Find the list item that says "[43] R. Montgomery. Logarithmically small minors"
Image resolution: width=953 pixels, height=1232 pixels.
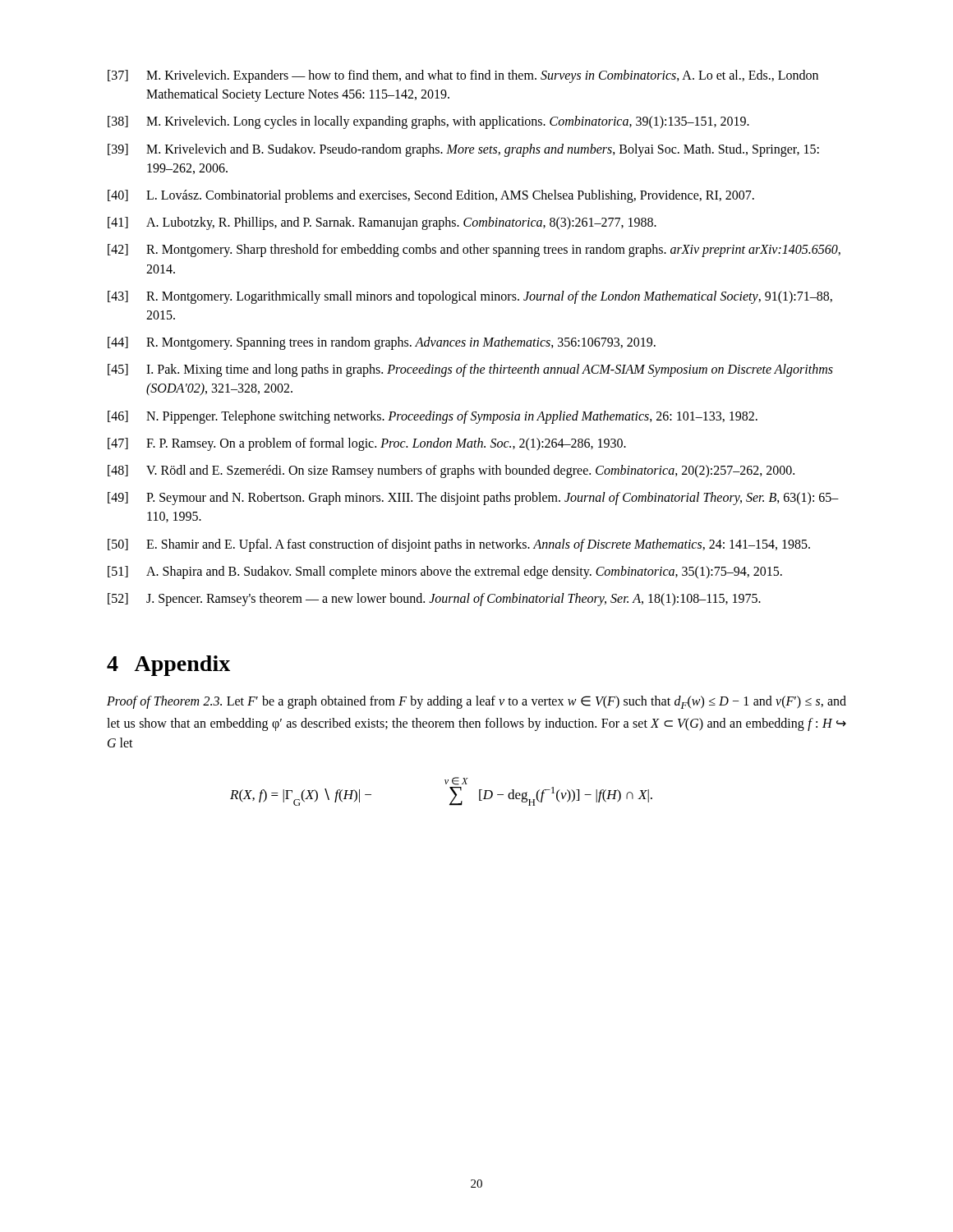[476, 305]
